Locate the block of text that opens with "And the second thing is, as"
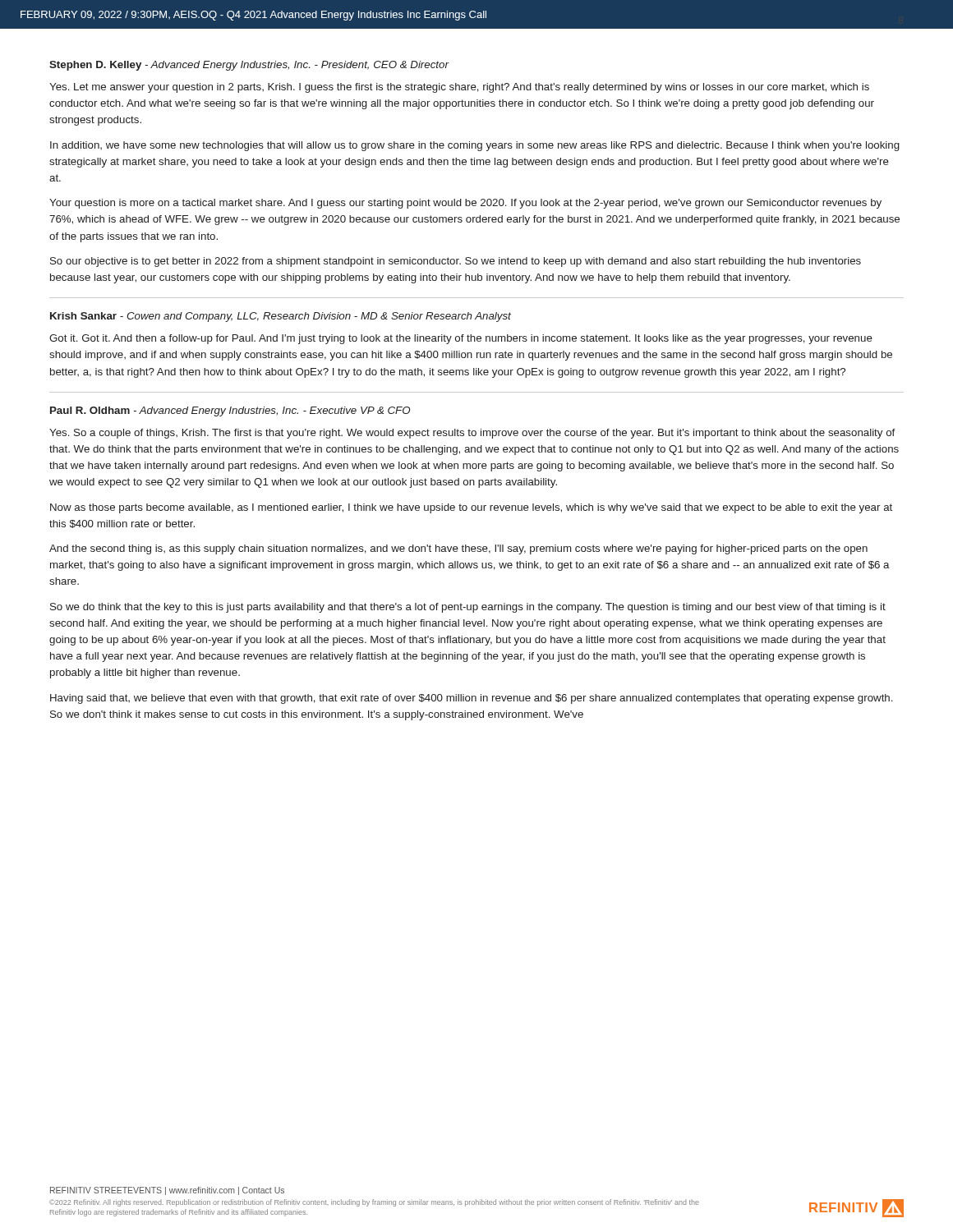Screen dimensions: 1232x953 click(469, 565)
